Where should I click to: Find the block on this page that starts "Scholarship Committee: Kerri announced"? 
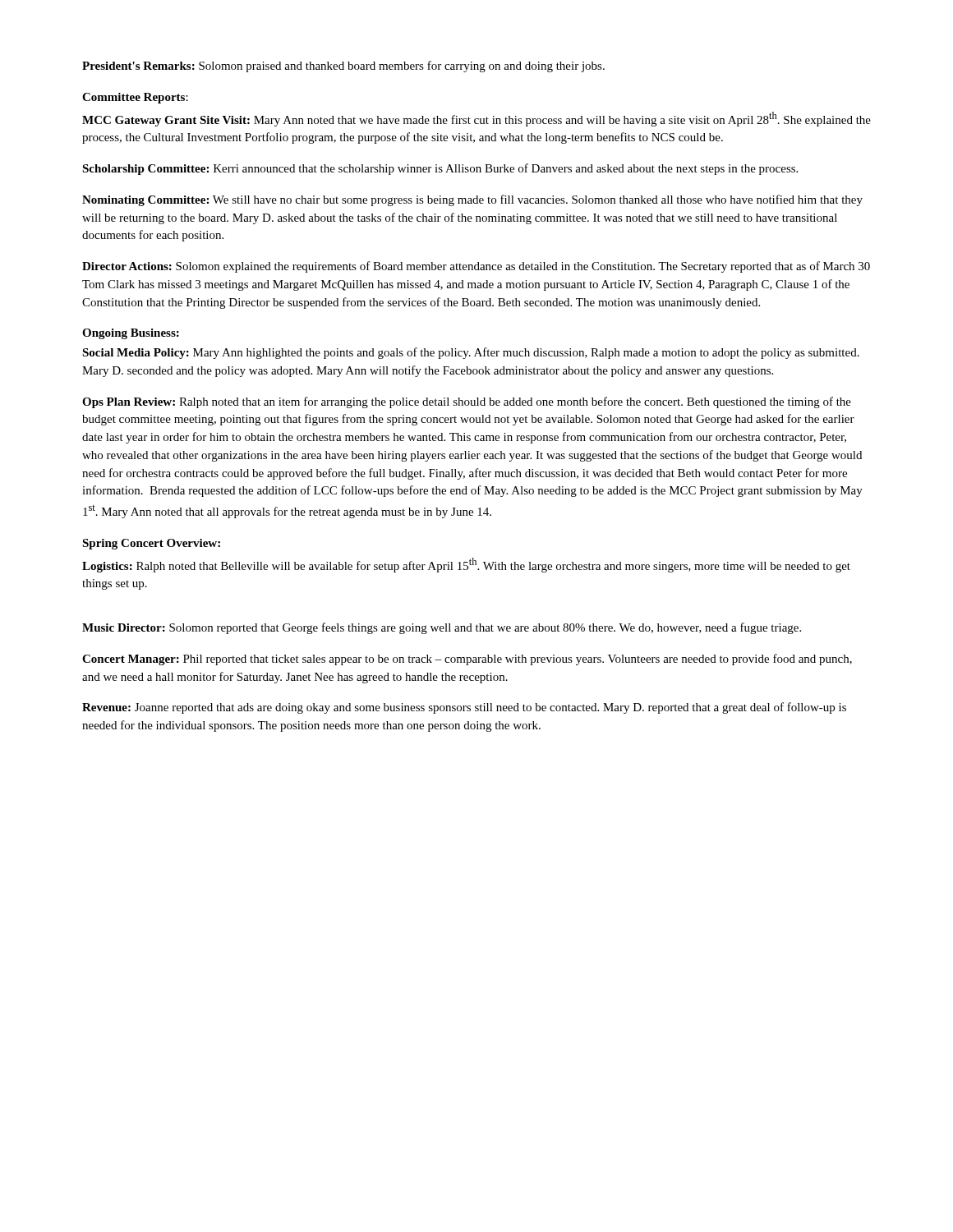(x=476, y=169)
